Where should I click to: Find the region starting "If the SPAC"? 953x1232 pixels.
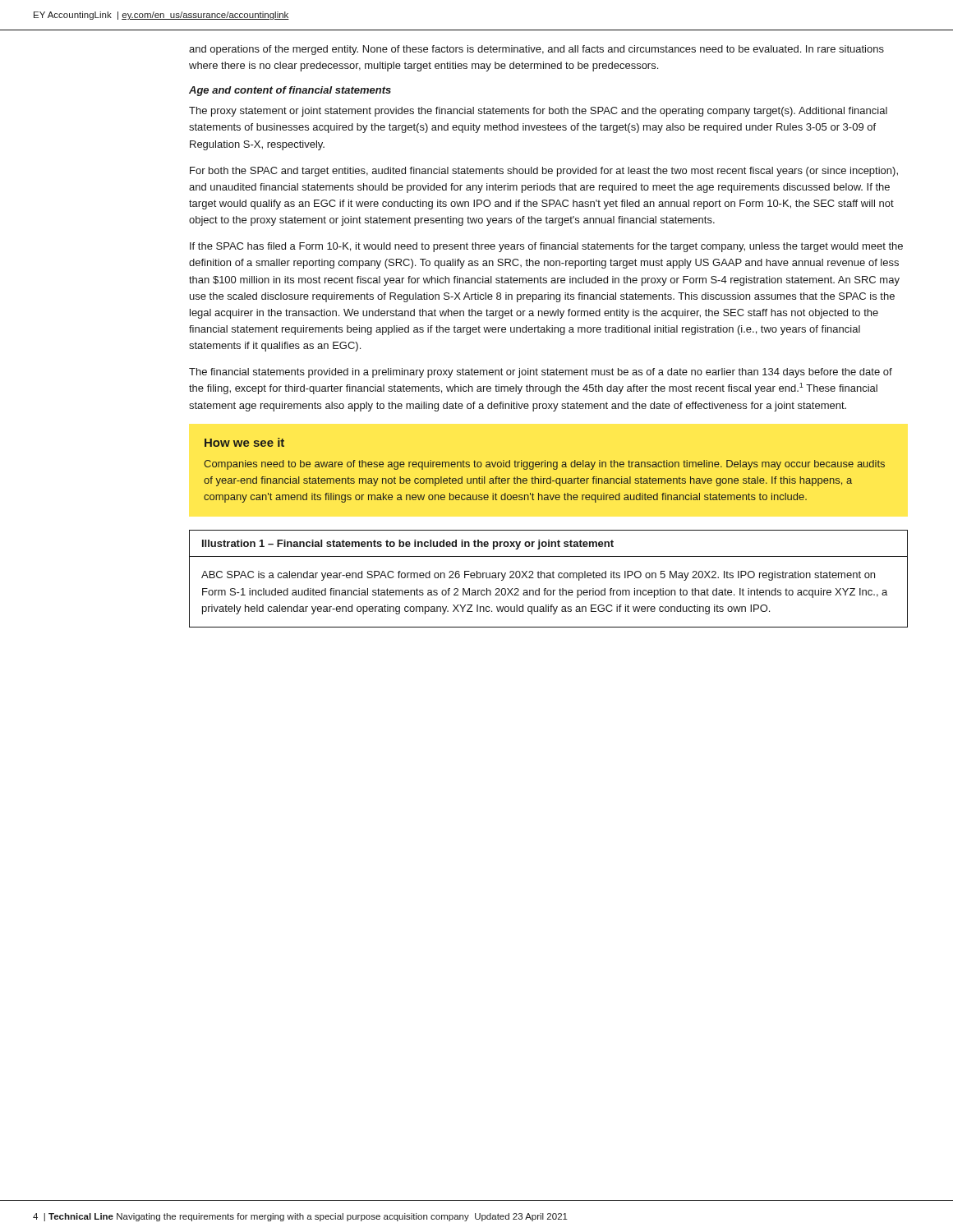coord(546,296)
